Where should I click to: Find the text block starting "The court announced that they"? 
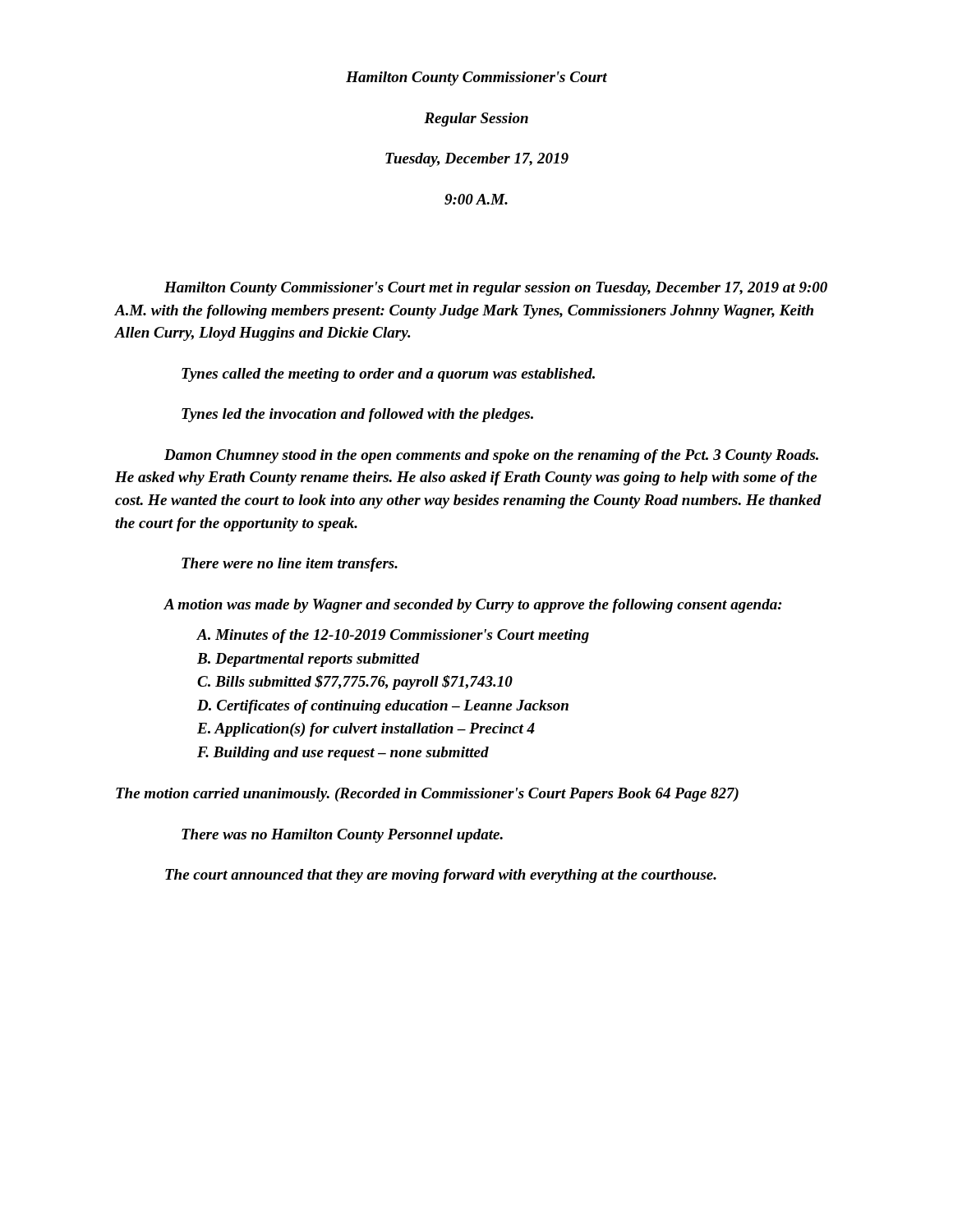pos(476,875)
